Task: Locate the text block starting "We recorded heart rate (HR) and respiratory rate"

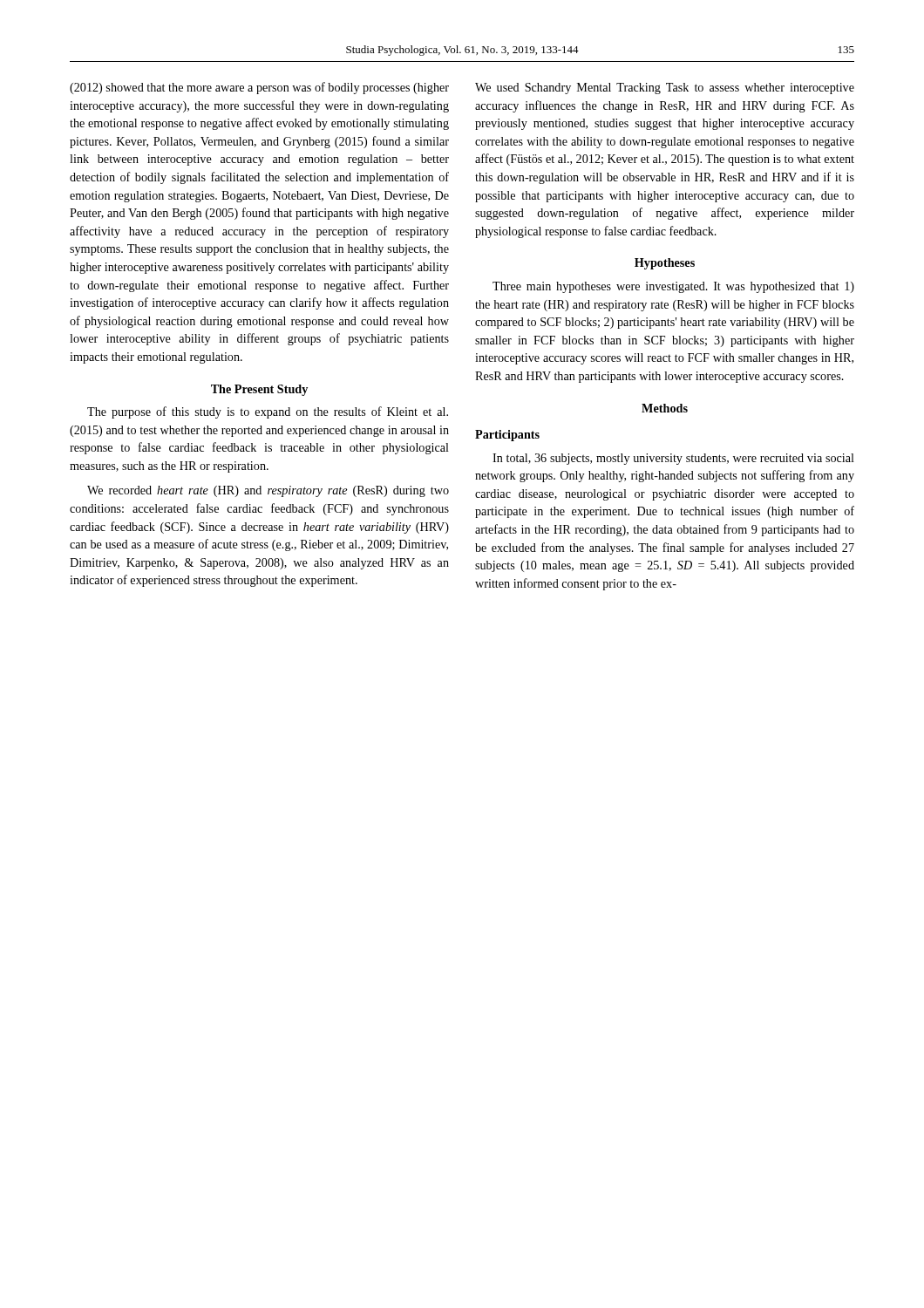Action: 259,536
